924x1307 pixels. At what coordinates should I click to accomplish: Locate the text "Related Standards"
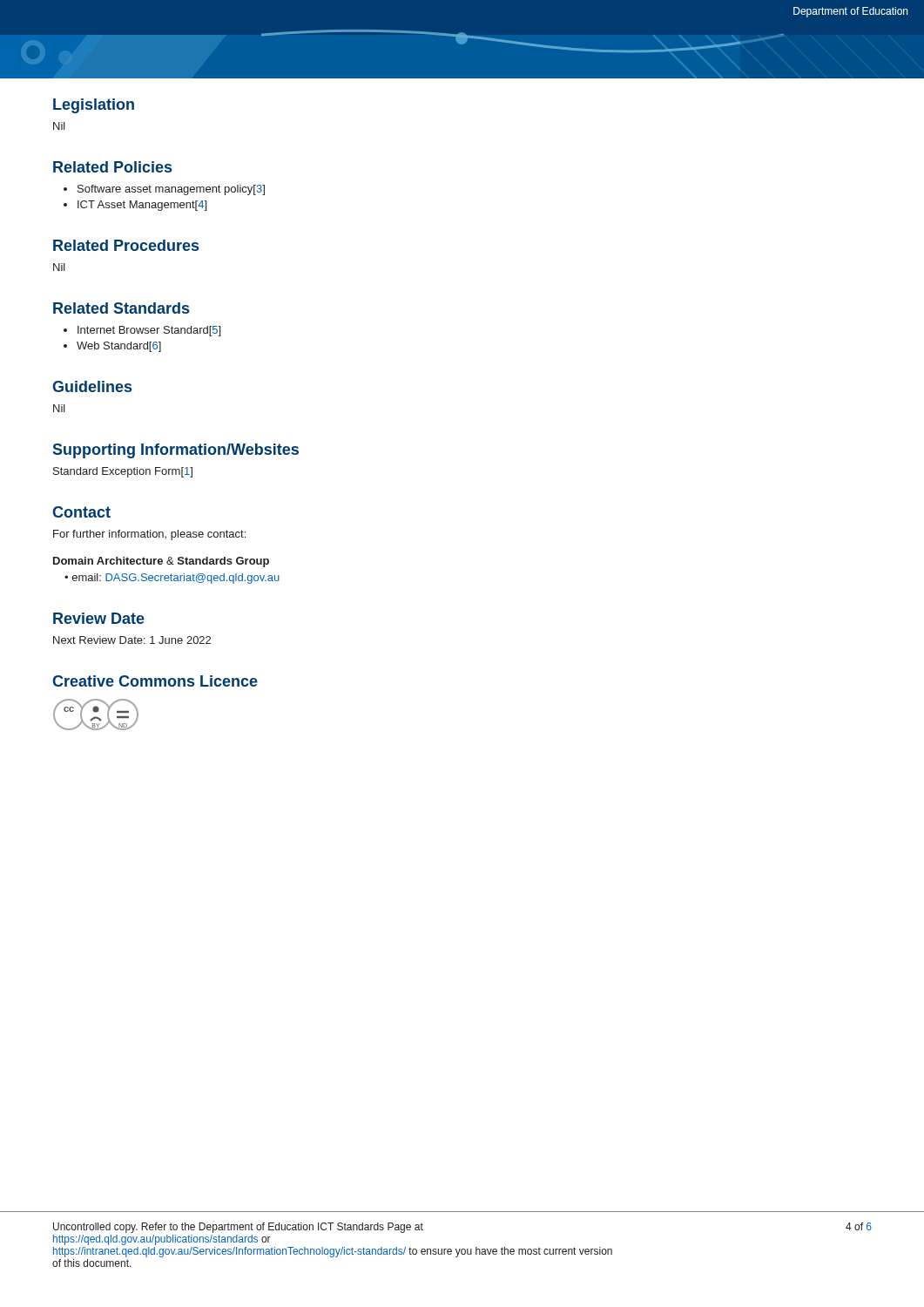click(121, 308)
